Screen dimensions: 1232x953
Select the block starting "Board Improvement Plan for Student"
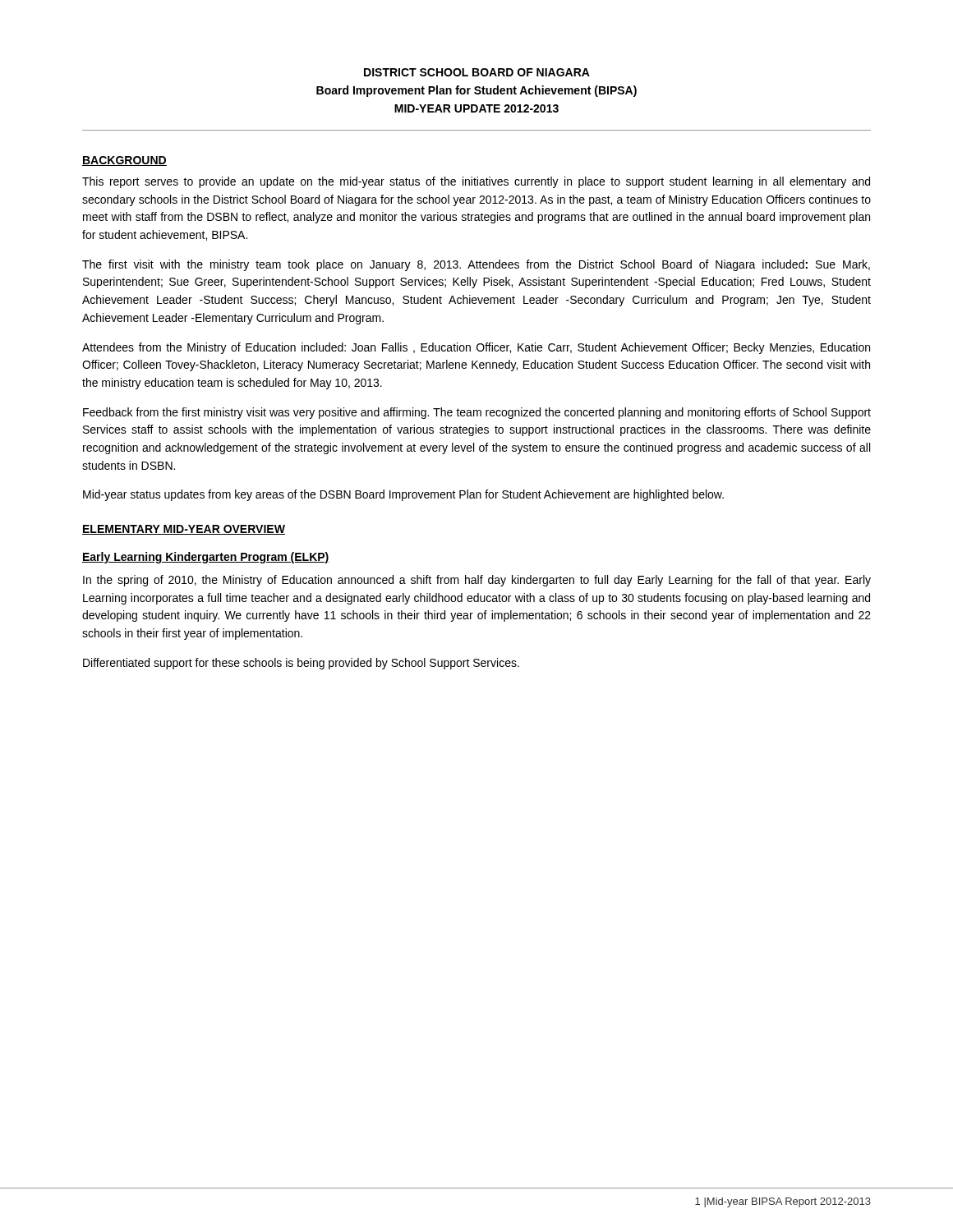pos(476,90)
